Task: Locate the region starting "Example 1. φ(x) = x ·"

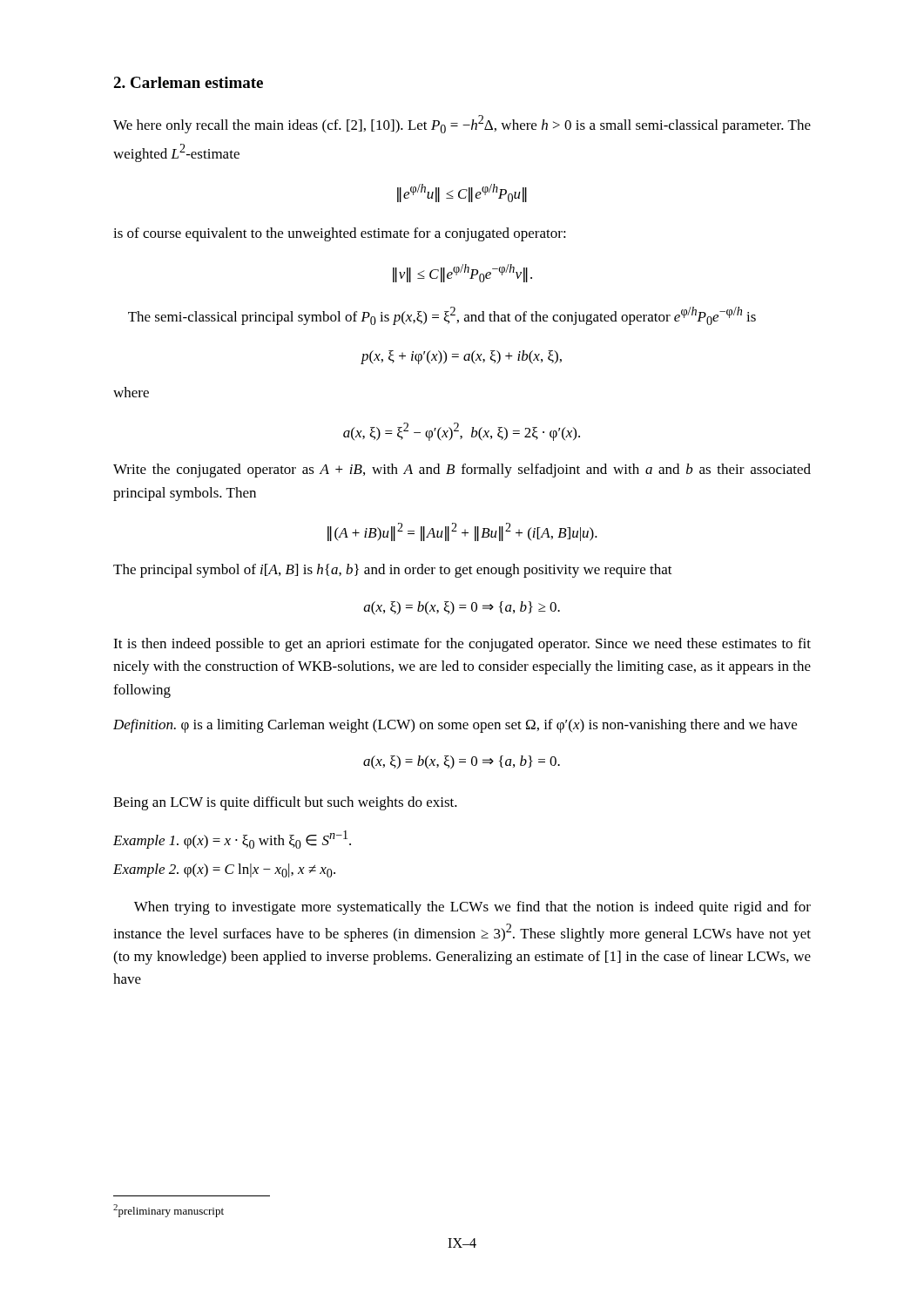Action: (x=233, y=839)
